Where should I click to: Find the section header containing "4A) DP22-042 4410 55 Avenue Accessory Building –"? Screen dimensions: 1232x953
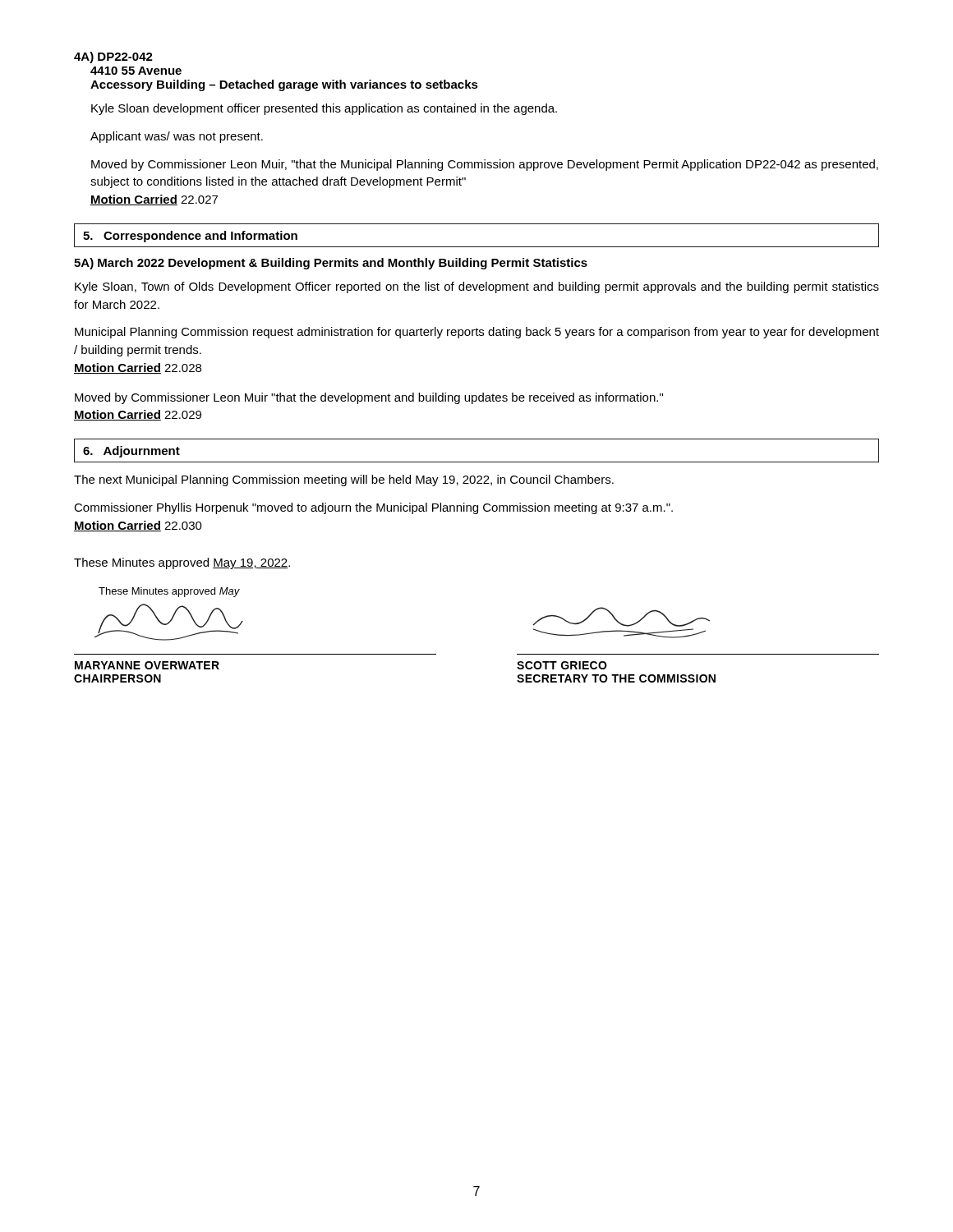(276, 70)
